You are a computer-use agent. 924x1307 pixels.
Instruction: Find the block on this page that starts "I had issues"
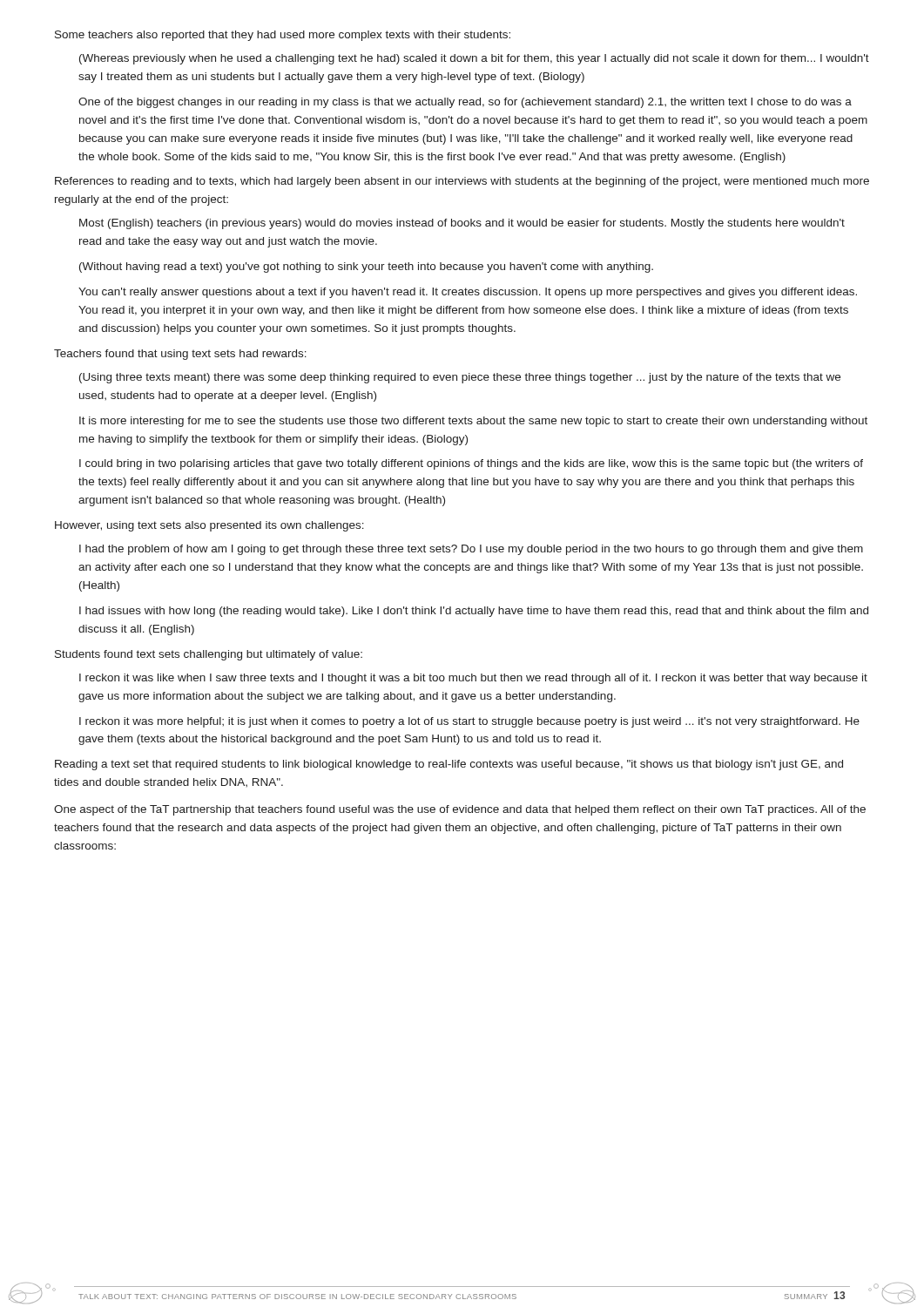(x=474, y=619)
